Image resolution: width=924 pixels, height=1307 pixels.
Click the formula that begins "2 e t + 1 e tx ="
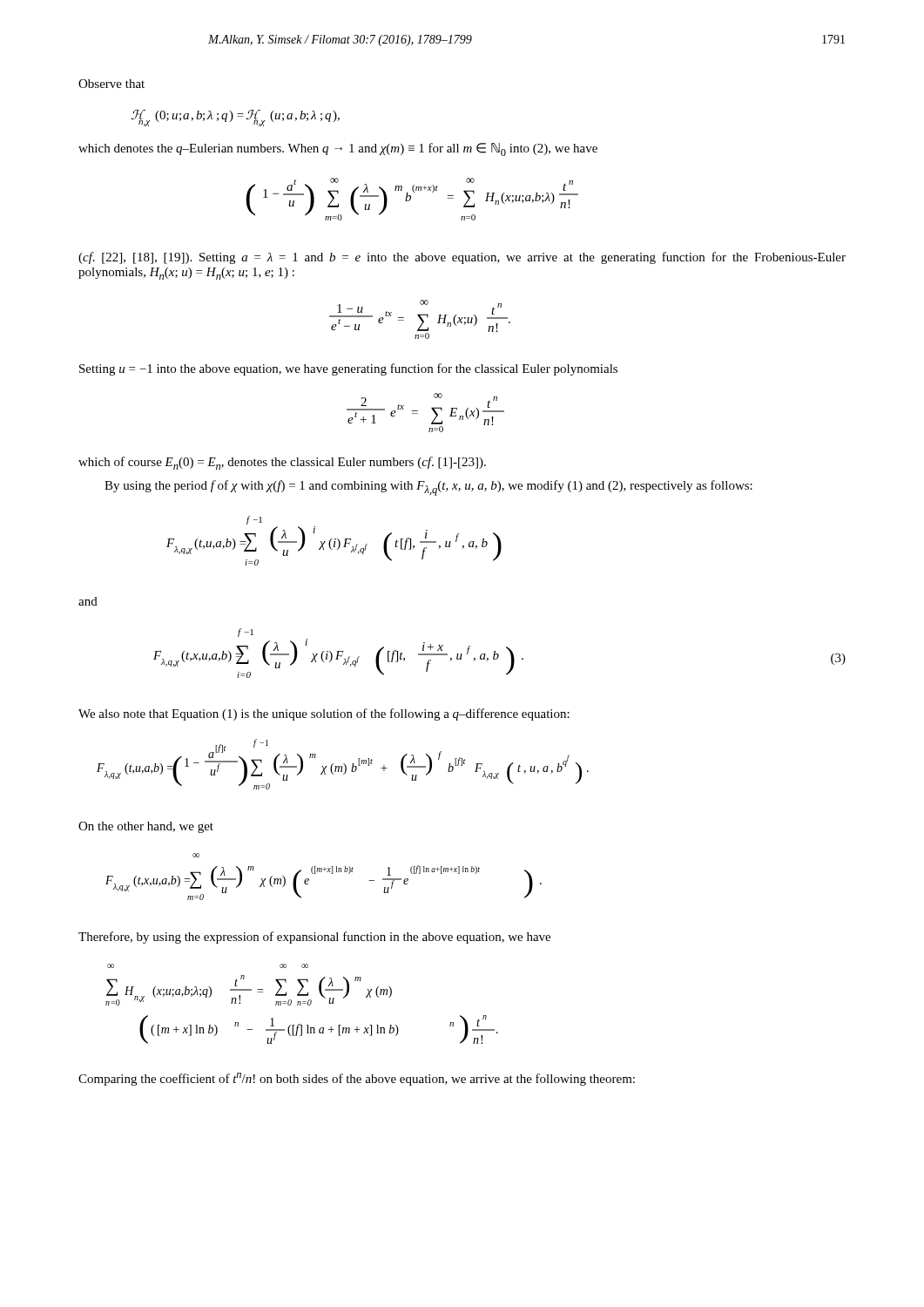coord(462,414)
